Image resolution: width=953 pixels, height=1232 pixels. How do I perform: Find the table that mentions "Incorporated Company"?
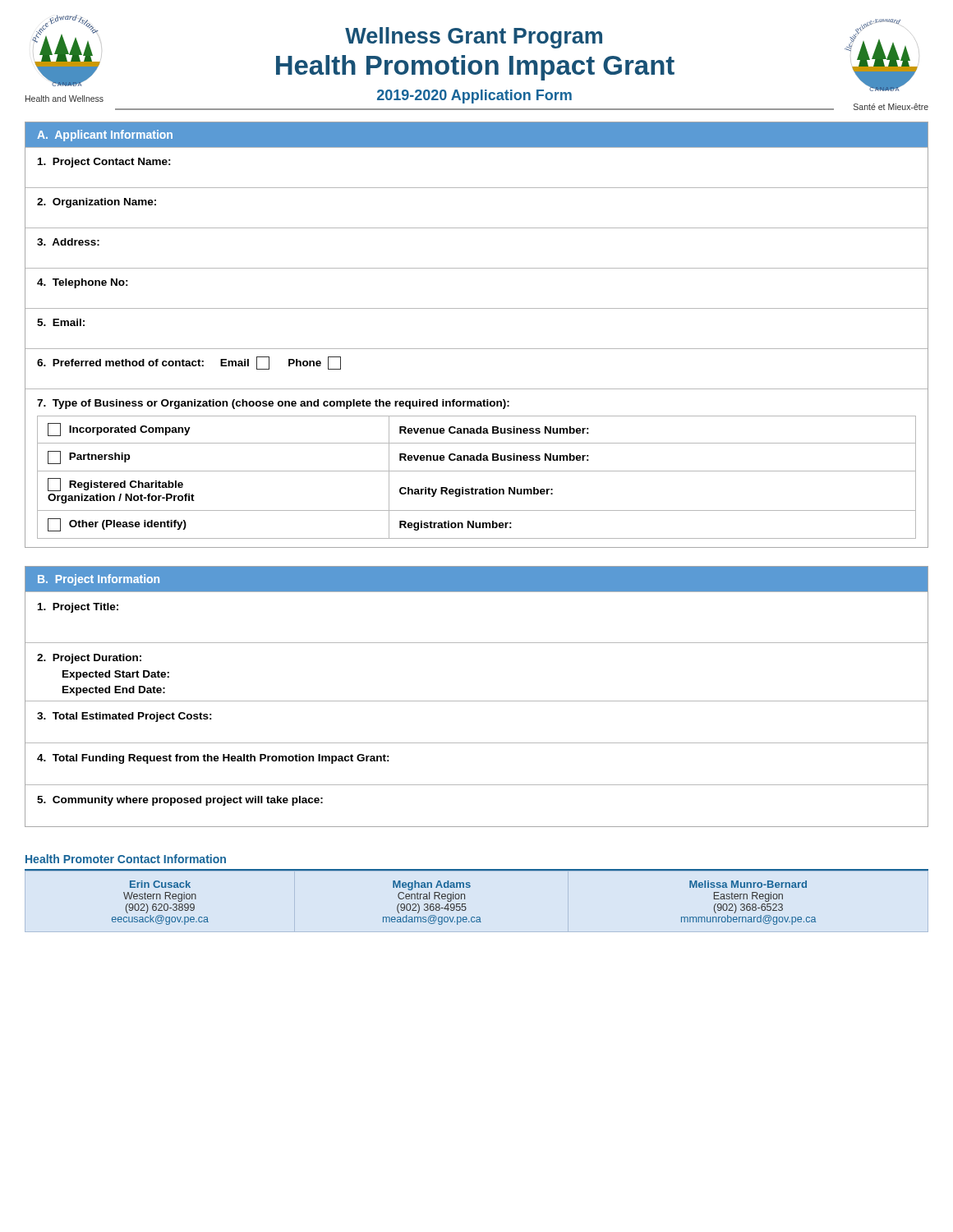[476, 335]
